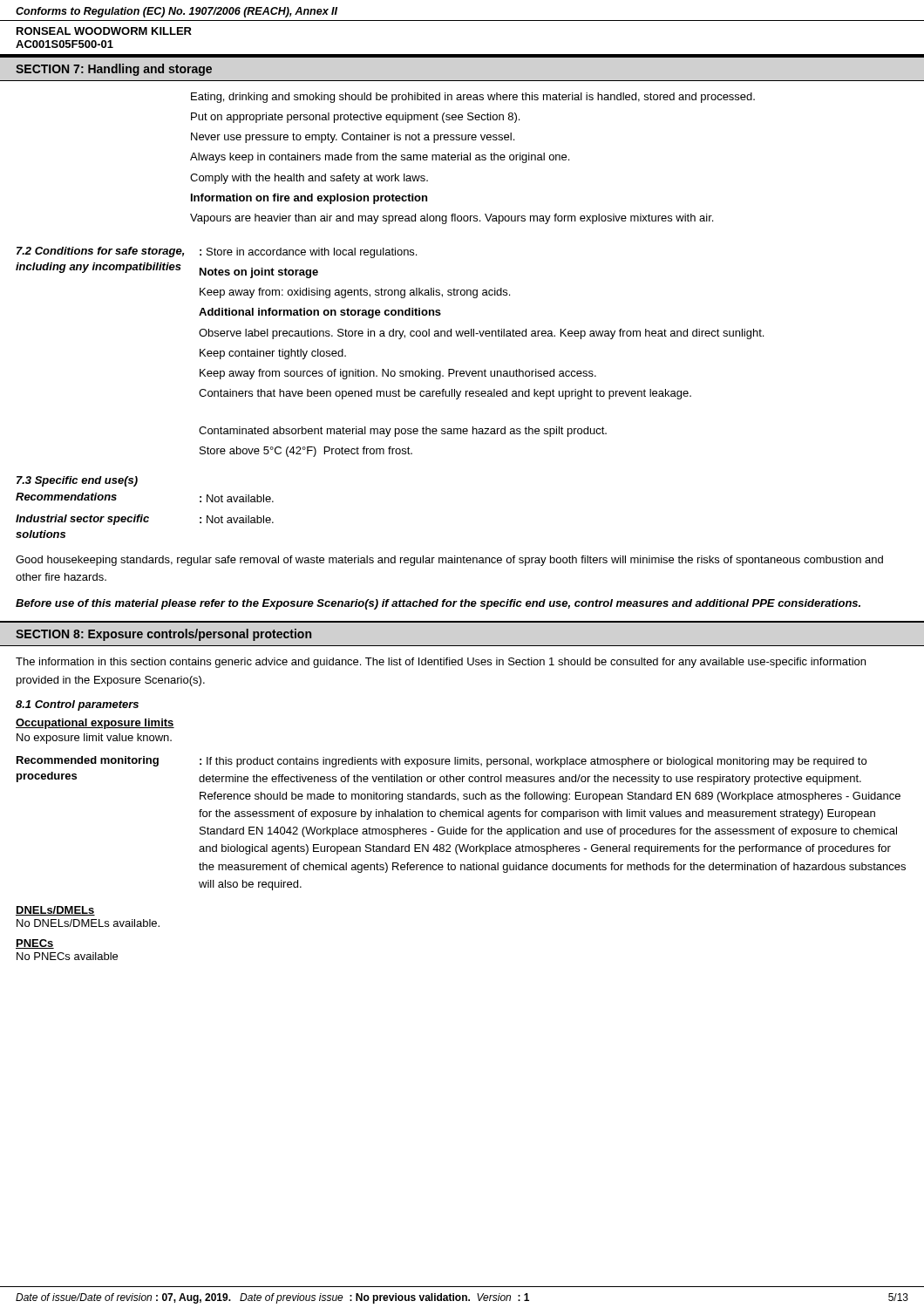Viewport: 924px width, 1308px height.
Task: Locate the text that reads "Industrial sector specific solutions"
Action: click(x=82, y=526)
